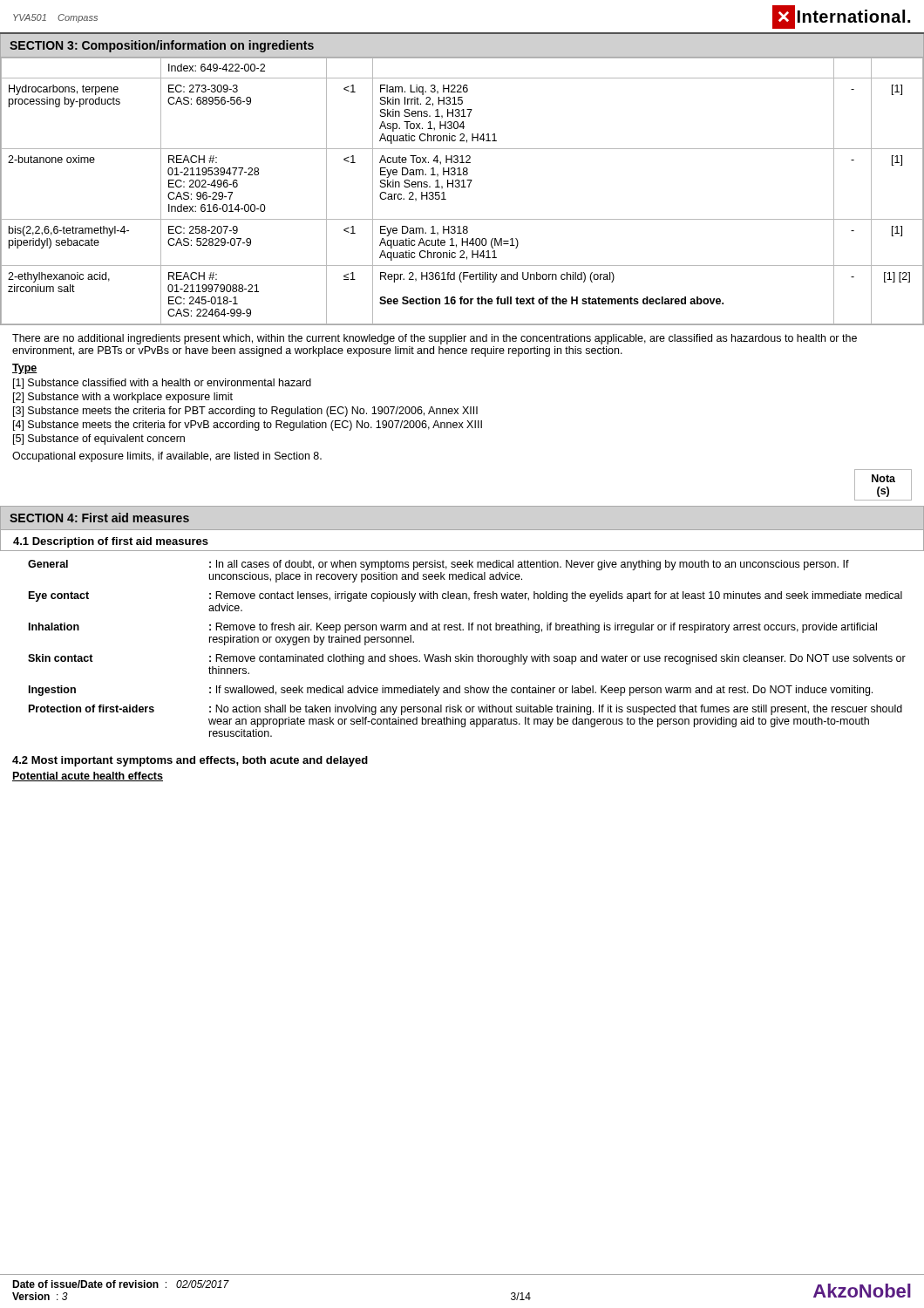Find the section header on this page that starts "4.2 Most important symptoms and effects, both"

pyautogui.click(x=190, y=760)
